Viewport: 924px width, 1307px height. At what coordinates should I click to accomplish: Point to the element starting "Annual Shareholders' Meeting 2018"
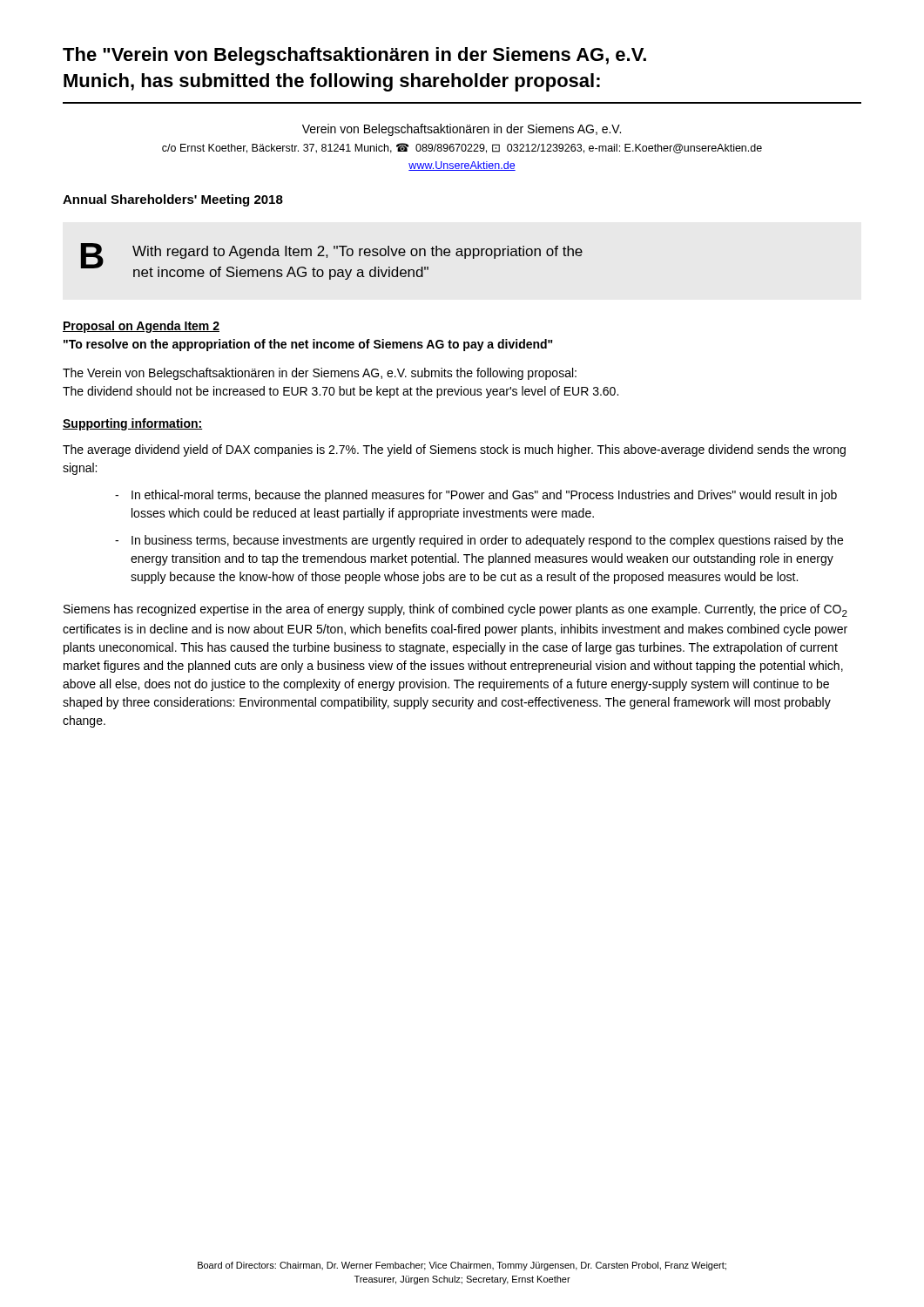[173, 199]
